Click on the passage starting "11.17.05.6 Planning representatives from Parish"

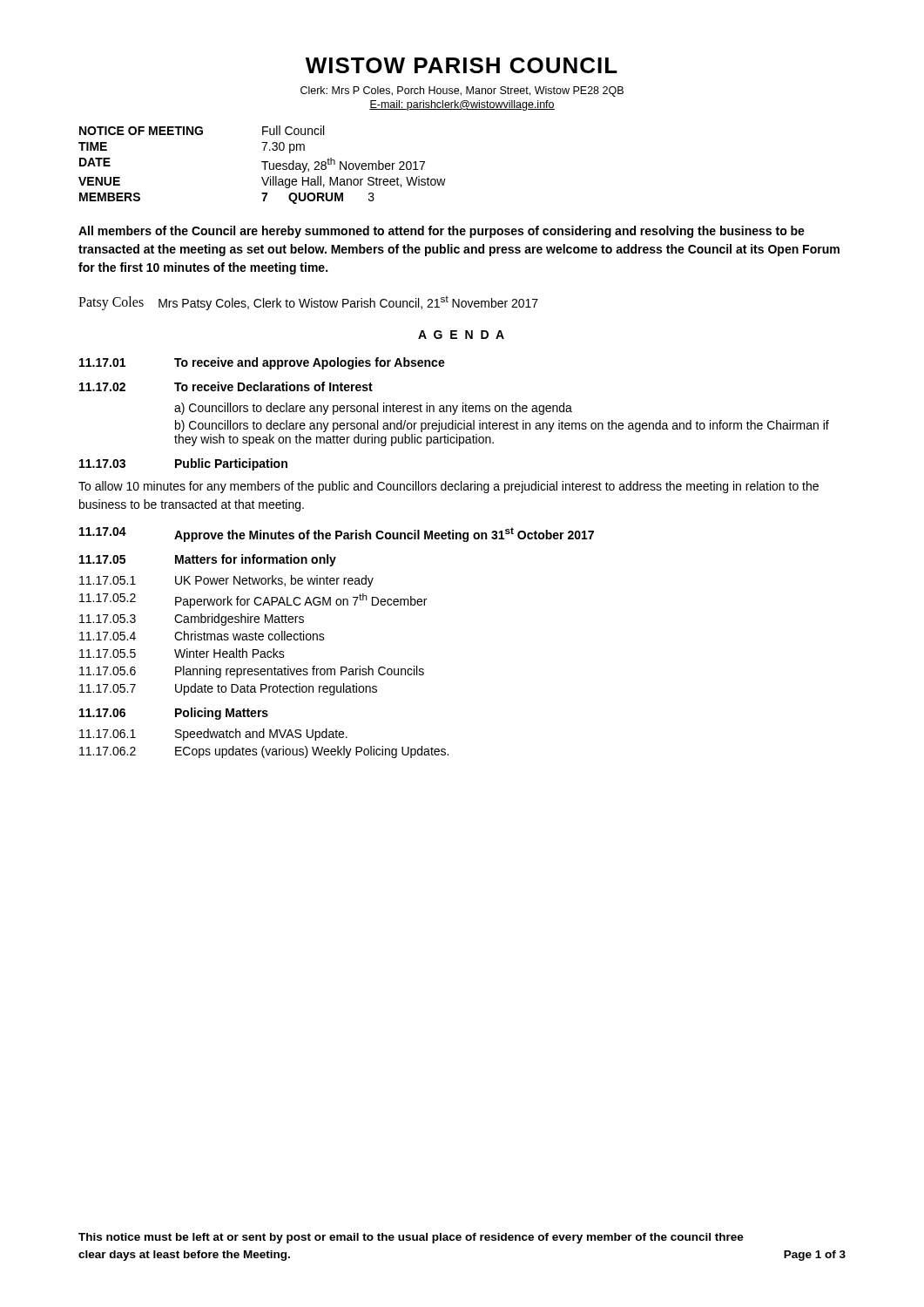tap(251, 671)
